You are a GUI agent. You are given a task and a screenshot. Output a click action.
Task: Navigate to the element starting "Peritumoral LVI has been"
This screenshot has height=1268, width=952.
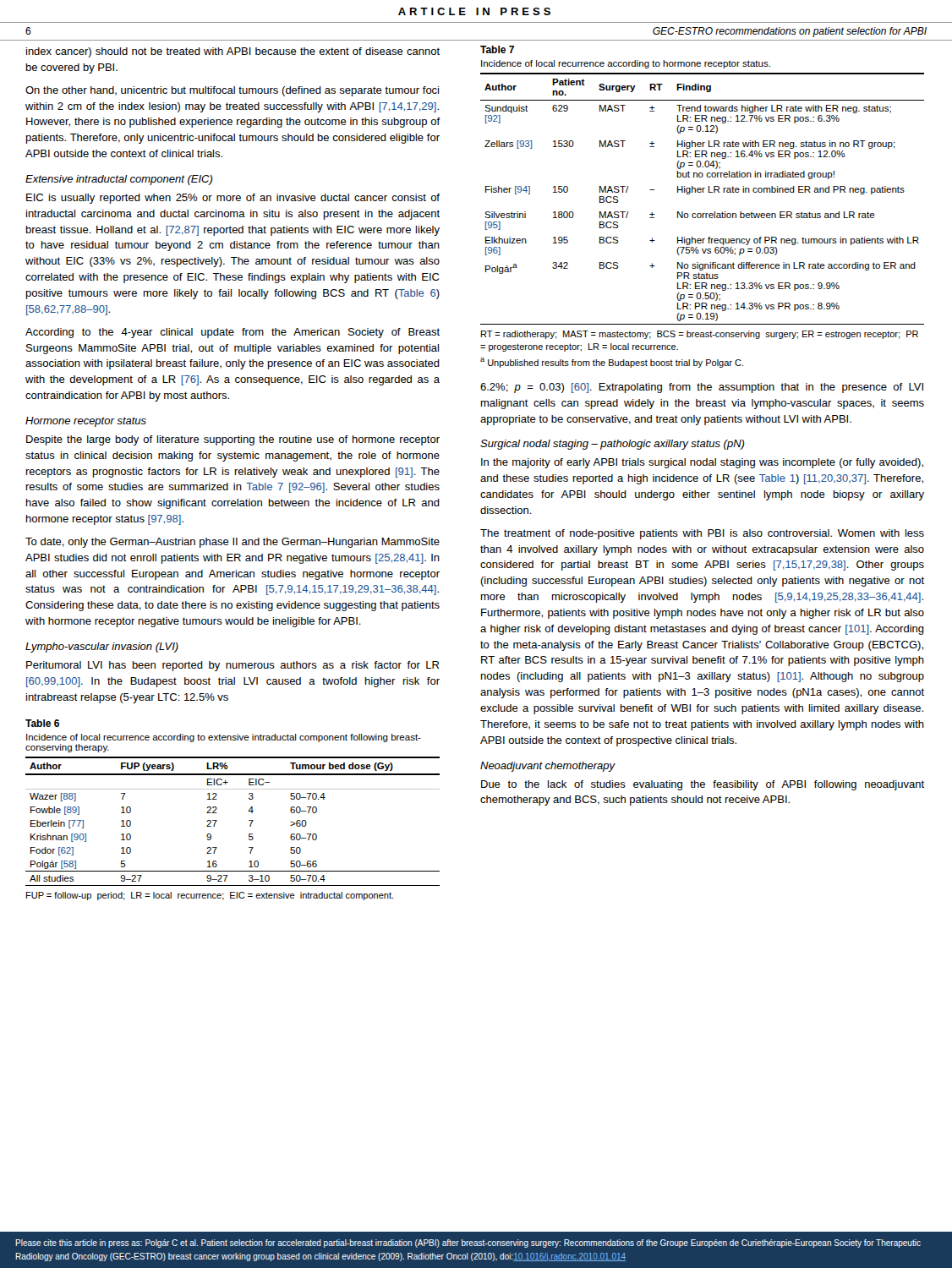(x=232, y=681)
